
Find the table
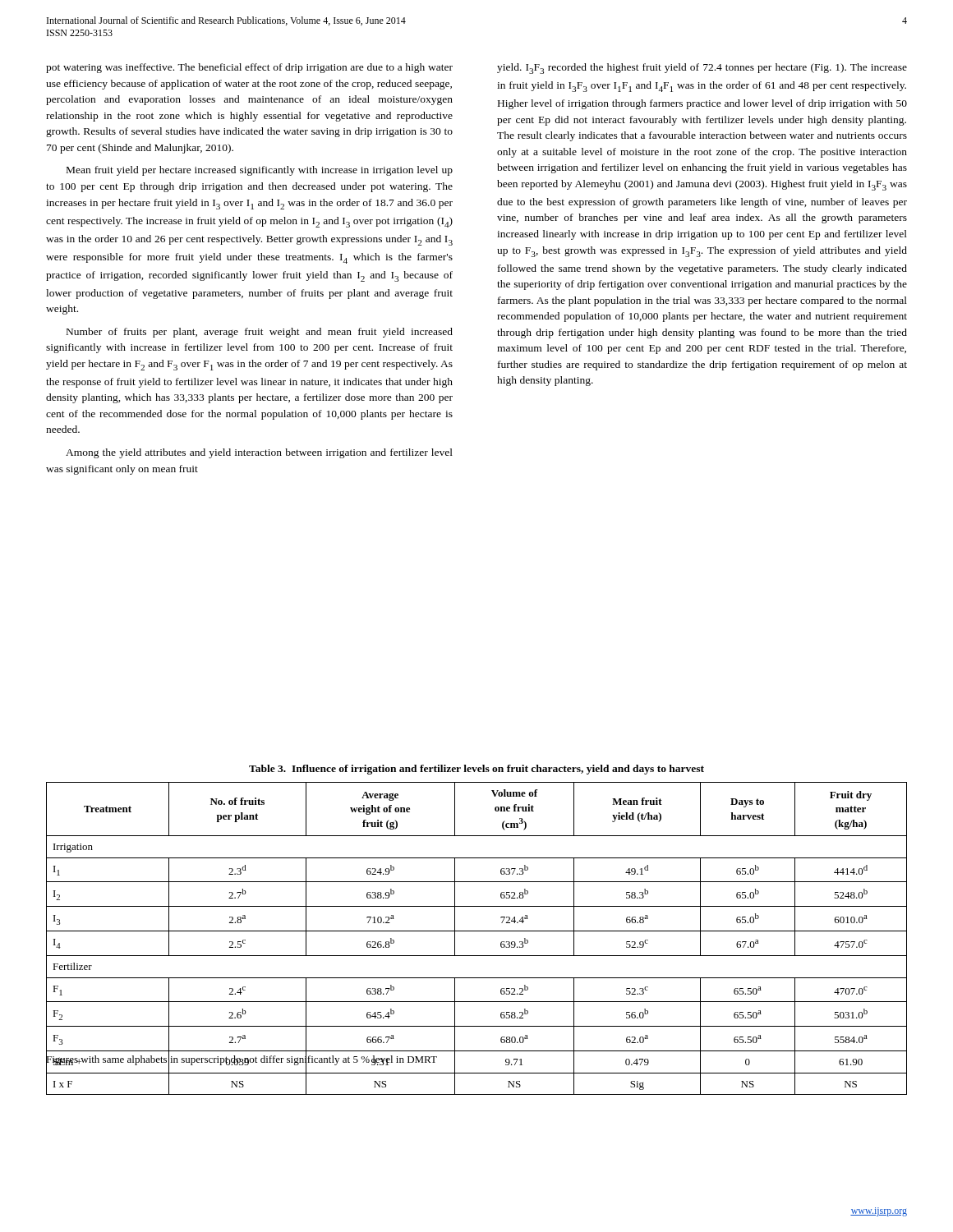[x=476, y=939]
